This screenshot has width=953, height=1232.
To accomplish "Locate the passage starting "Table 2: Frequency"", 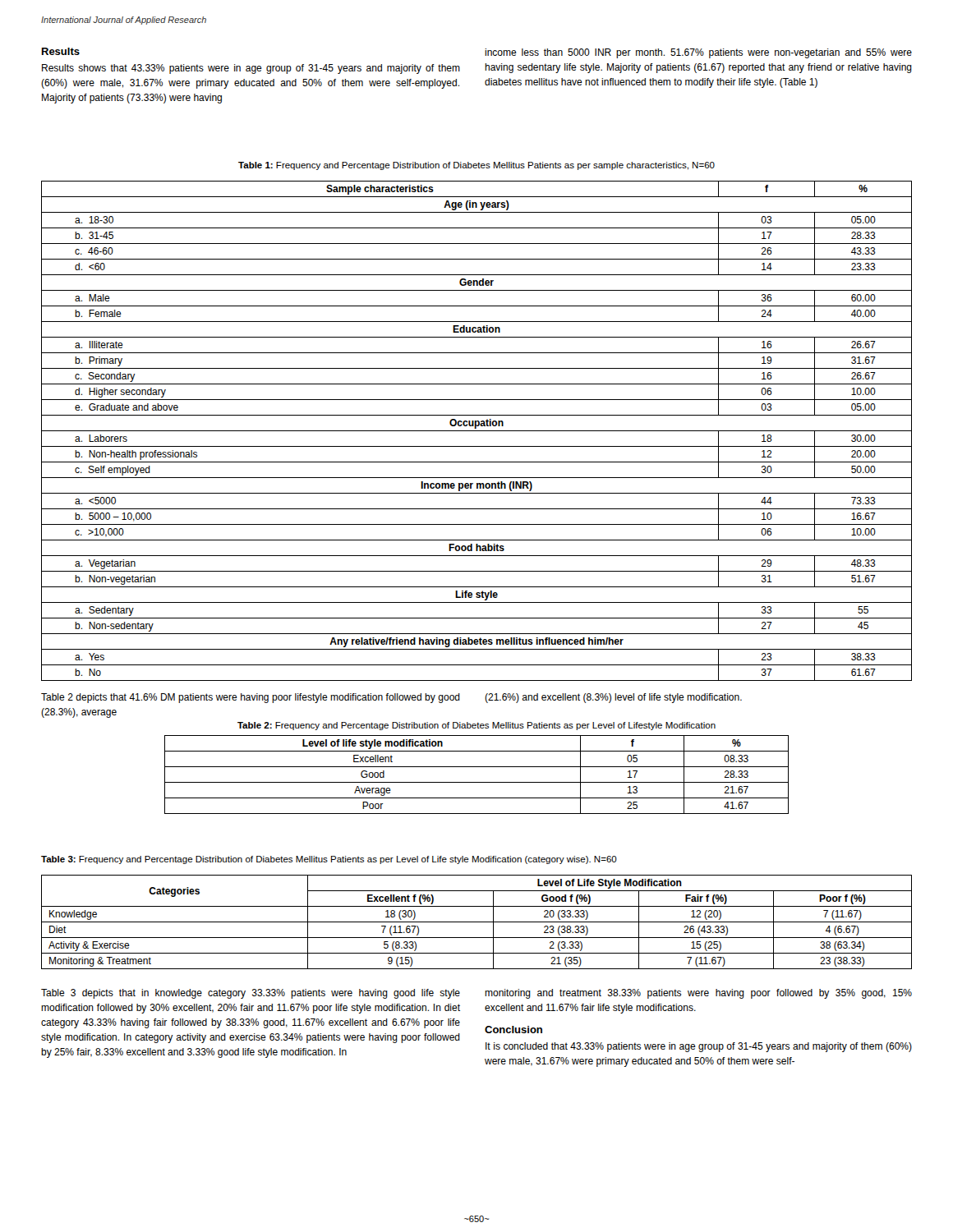I will click(476, 725).
